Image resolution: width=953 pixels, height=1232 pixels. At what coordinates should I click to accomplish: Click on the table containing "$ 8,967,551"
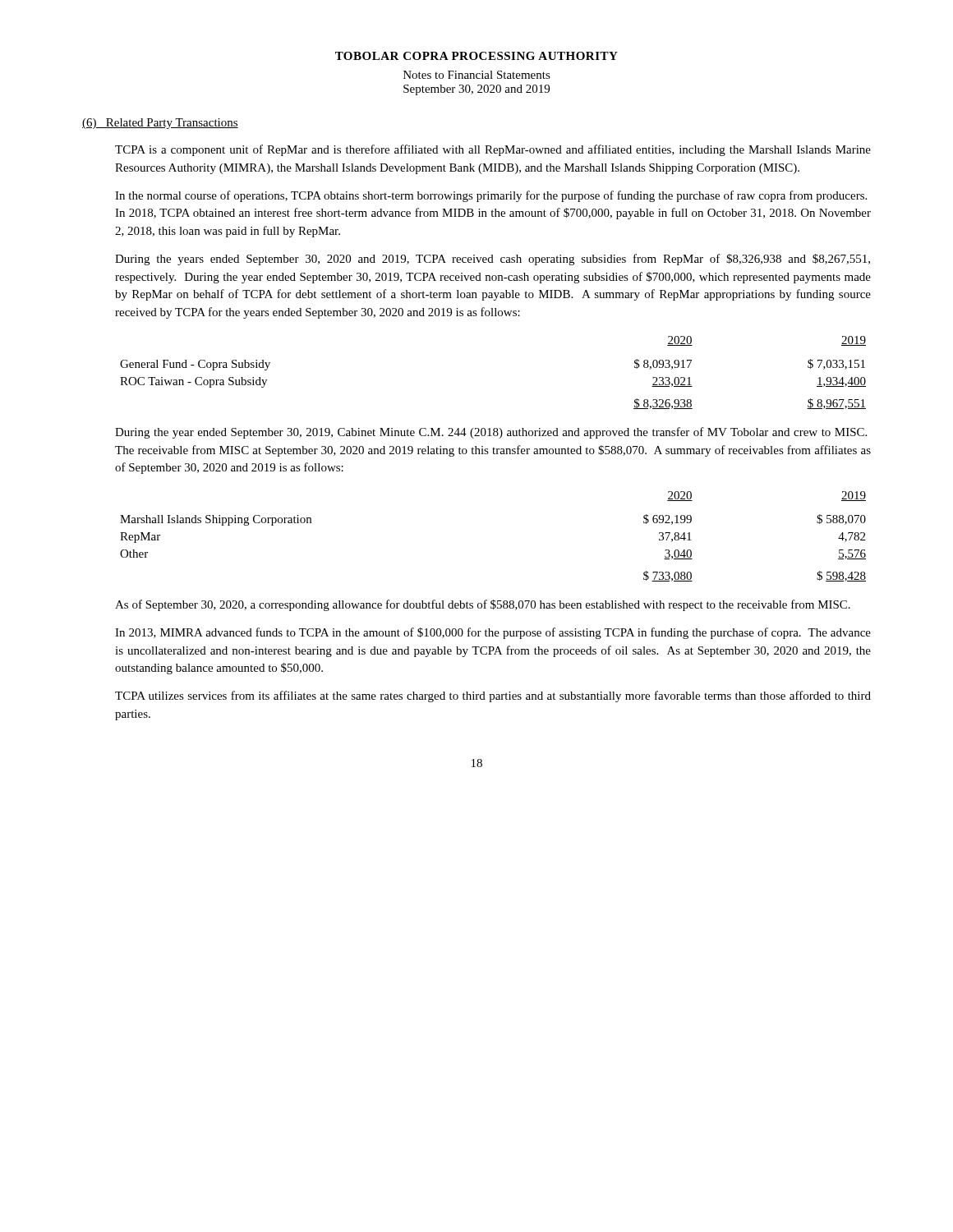pyautogui.click(x=493, y=372)
